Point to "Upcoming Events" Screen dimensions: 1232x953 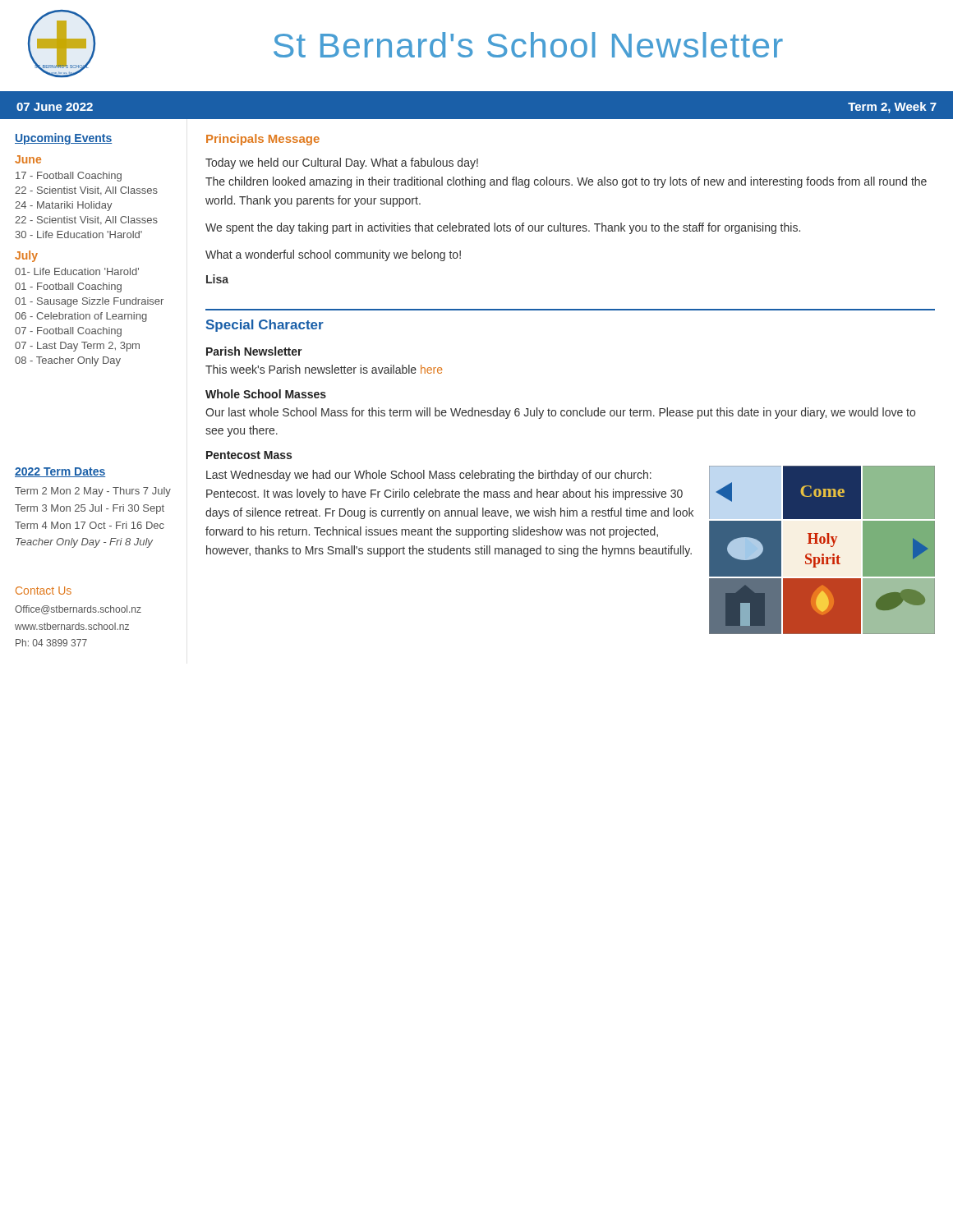[63, 138]
